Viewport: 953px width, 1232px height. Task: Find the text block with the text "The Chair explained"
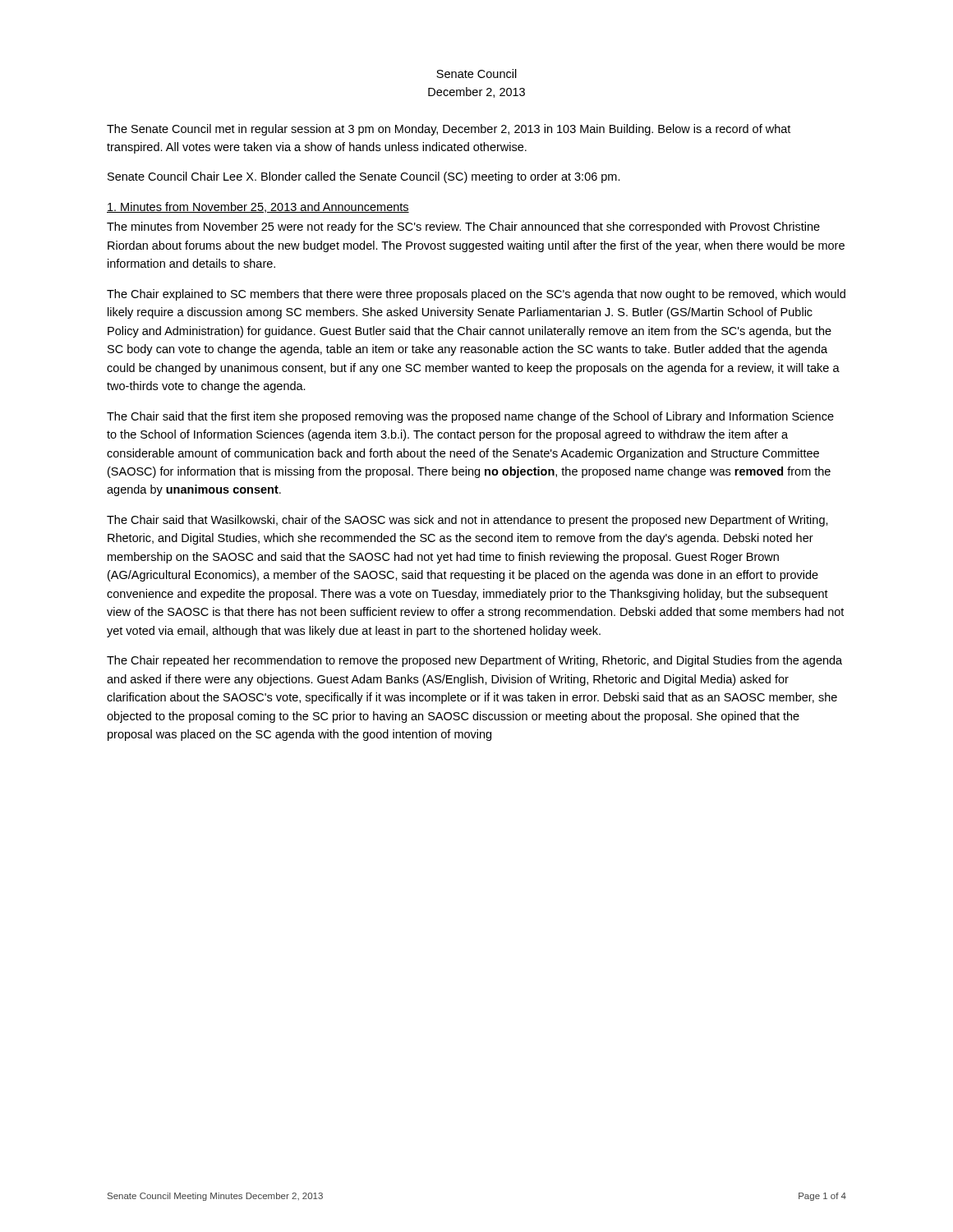click(476, 340)
